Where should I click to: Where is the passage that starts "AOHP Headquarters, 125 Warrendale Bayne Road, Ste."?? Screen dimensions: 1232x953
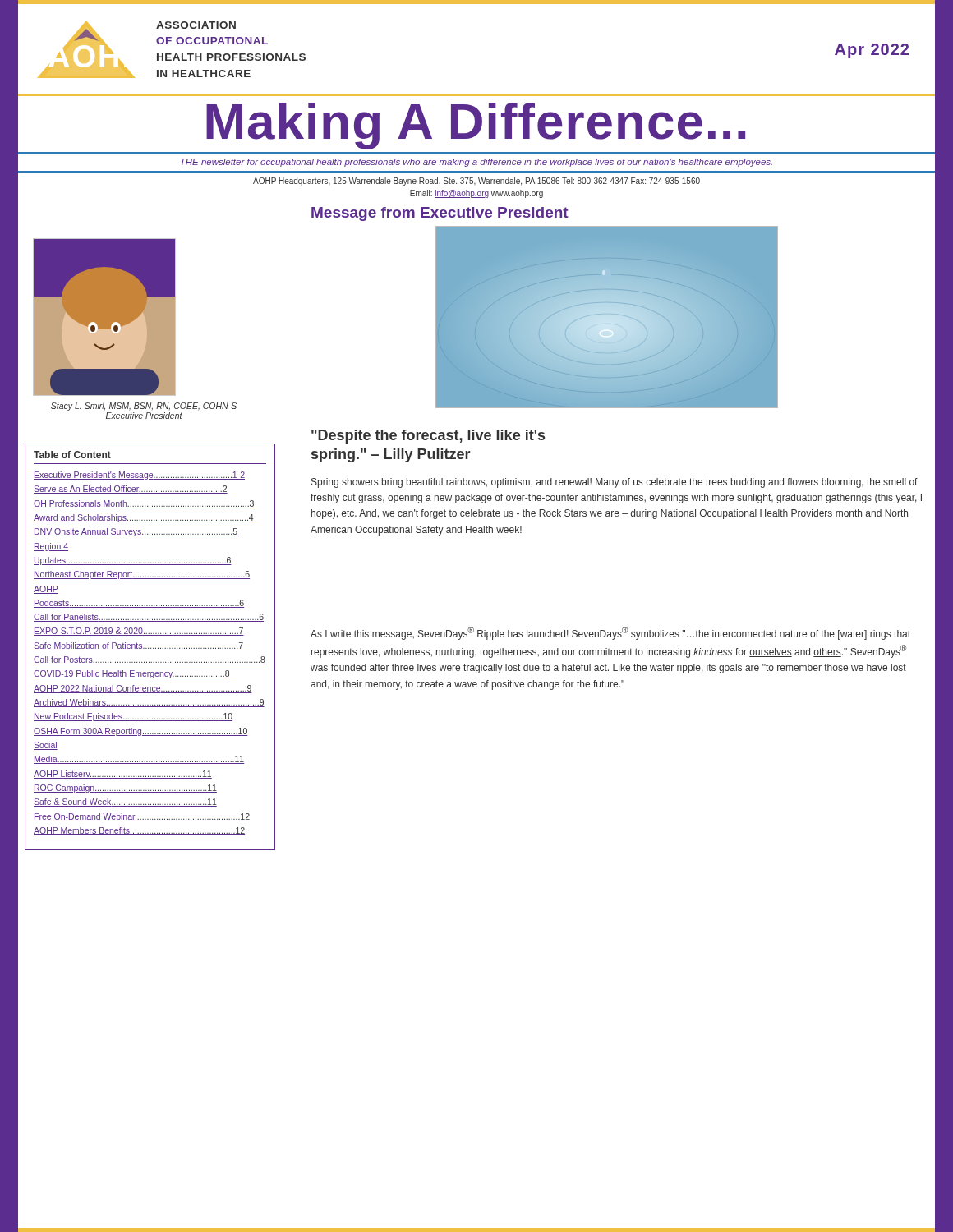pos(476,187)
